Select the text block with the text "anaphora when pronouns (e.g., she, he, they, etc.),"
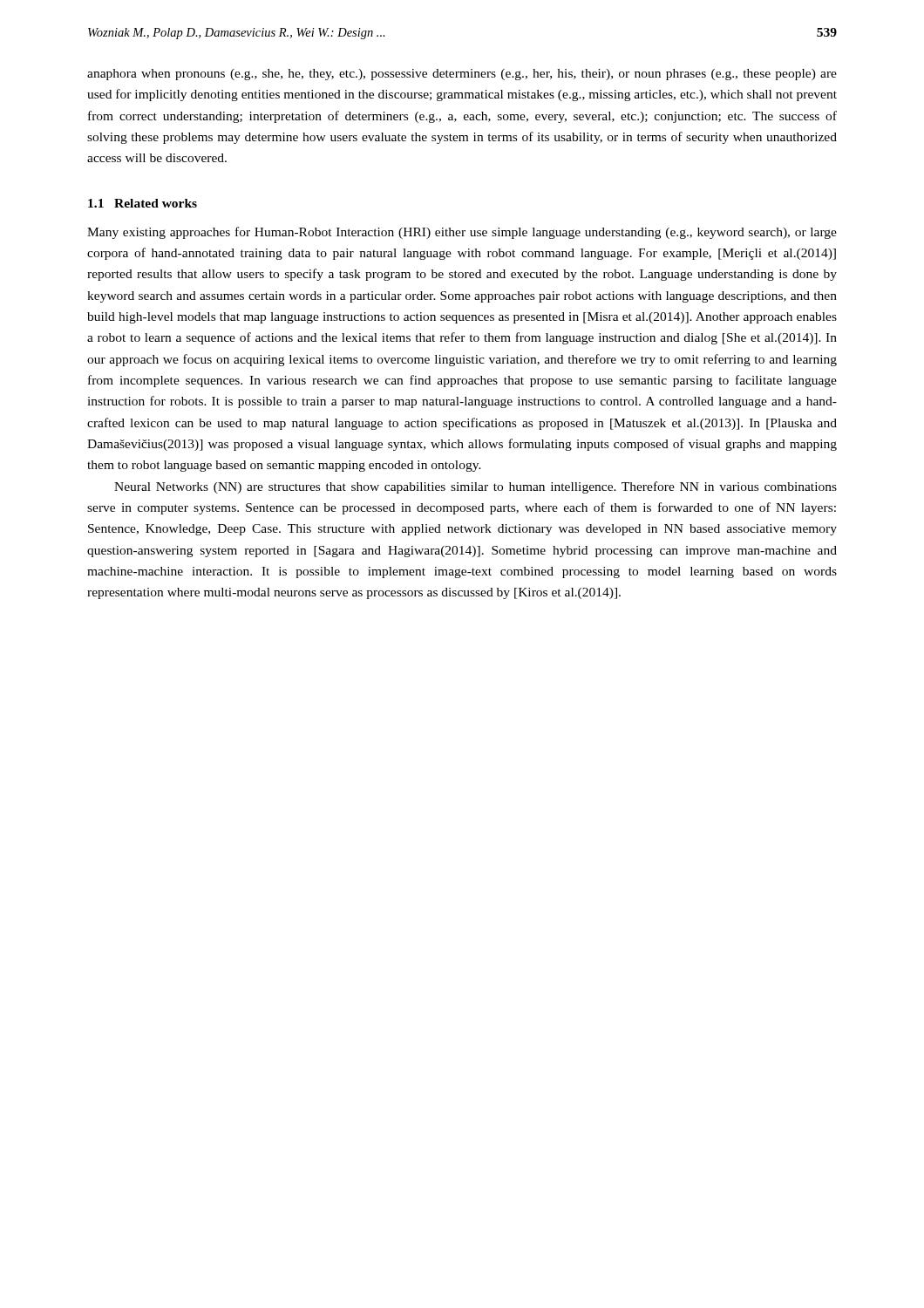 pyautogui.click(x=462, y=115)
